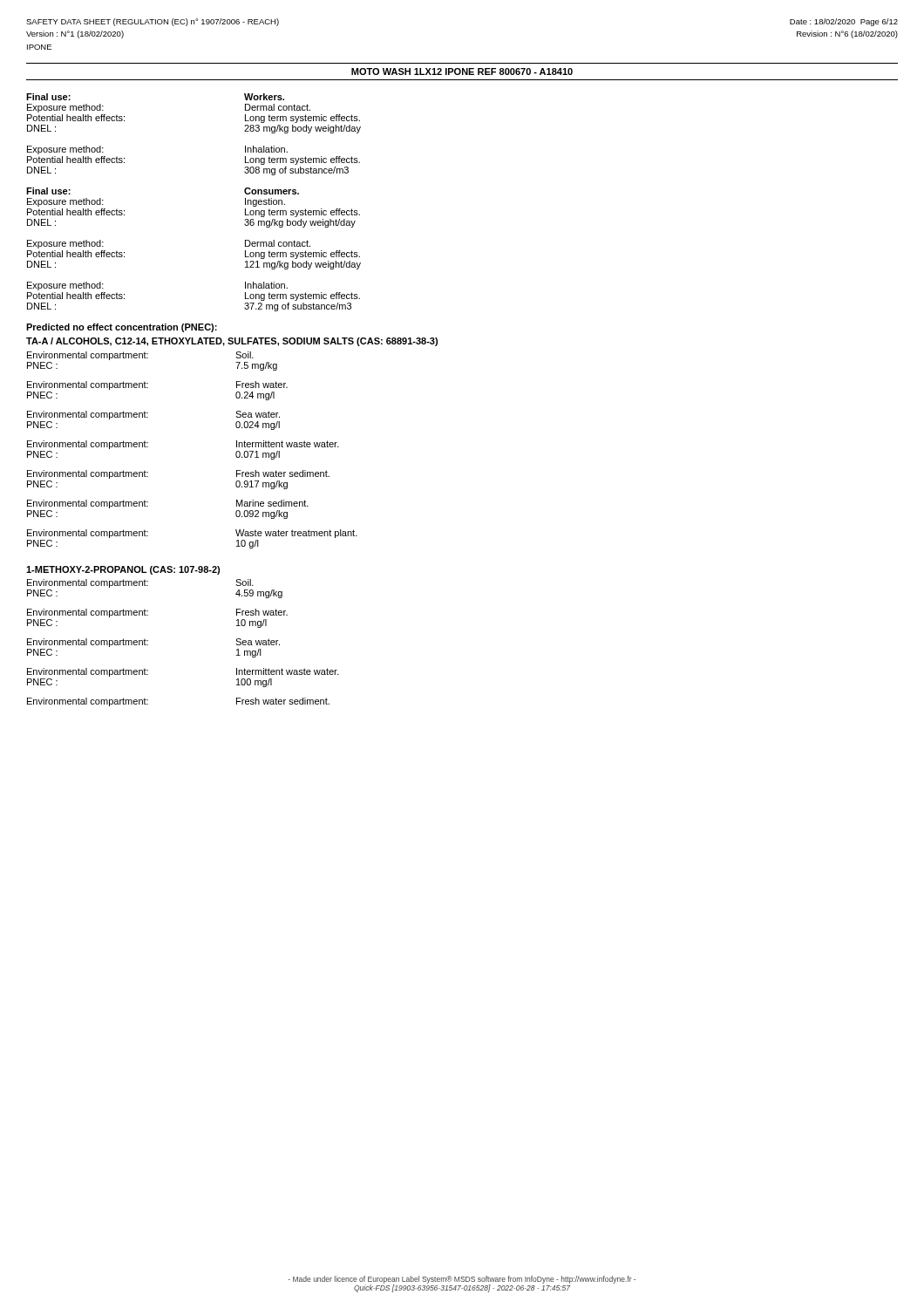Click on the text block with the text "Environmental compartment: Fresh water"
This screenshot has width=924, height=1308.
coord(82,702)
